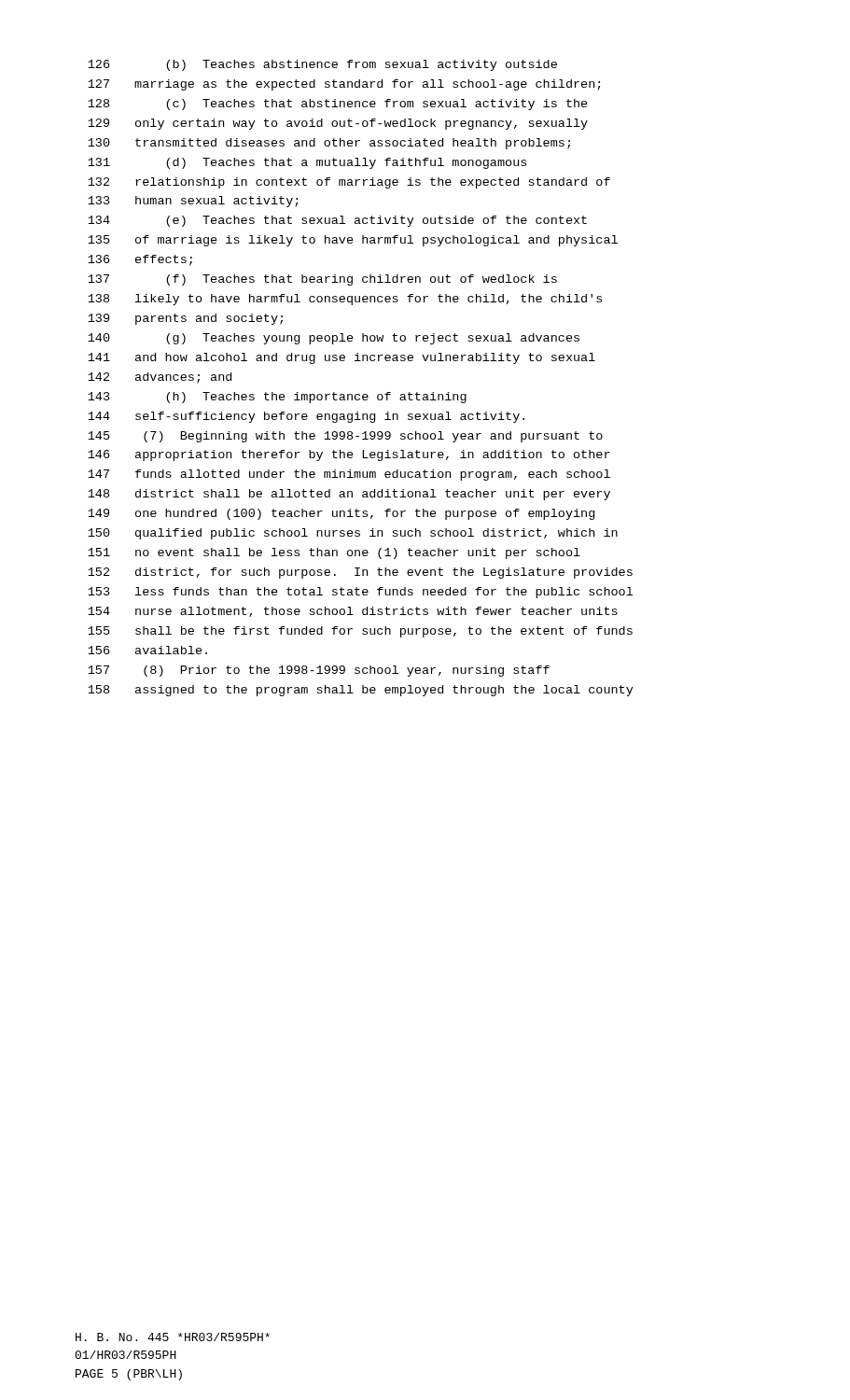The image size is (850, 1400).
Task: Find "136 effects;" on this page
Action: 135,261
